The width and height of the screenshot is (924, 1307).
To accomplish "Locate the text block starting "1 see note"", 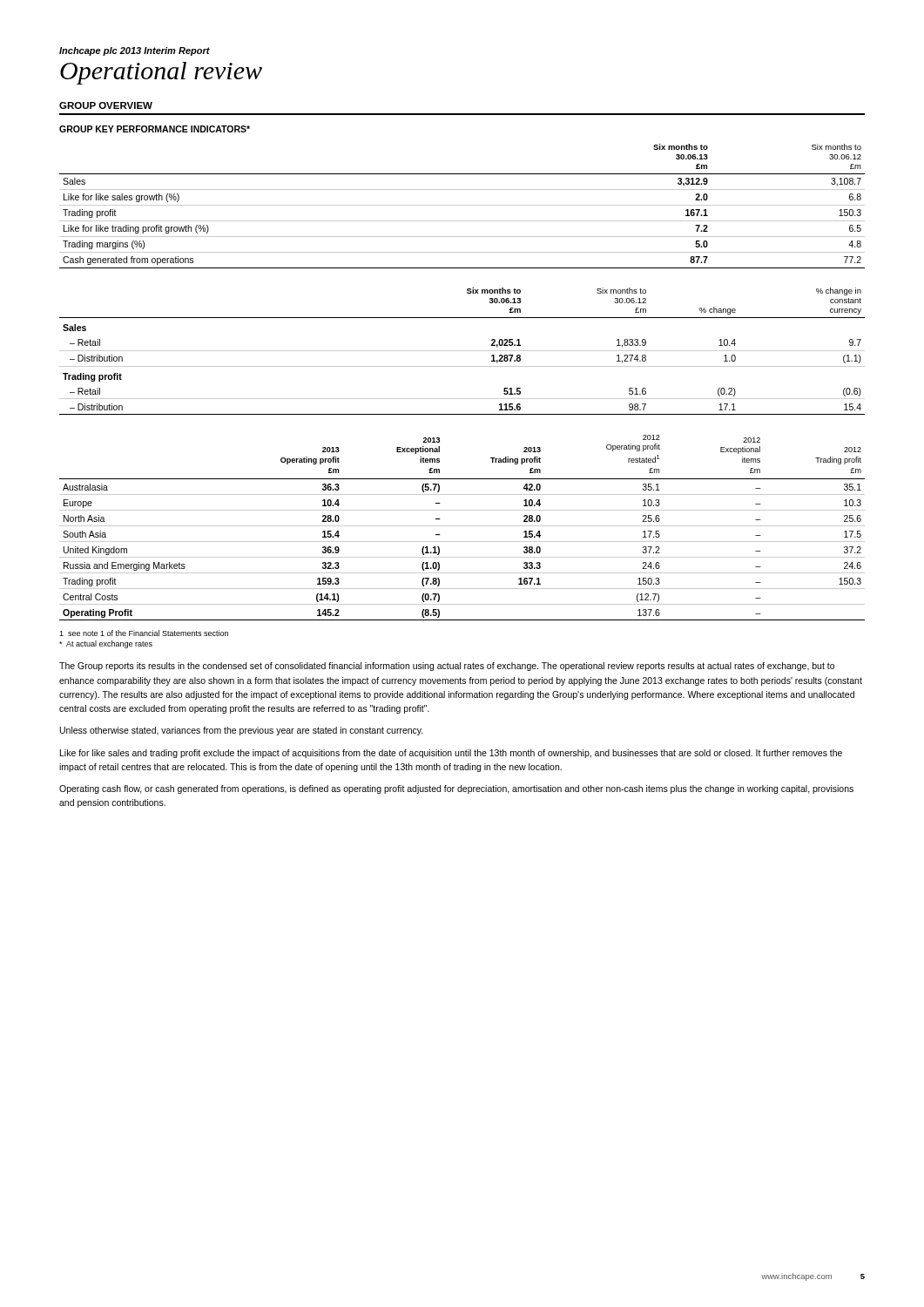I will point(144,634).
